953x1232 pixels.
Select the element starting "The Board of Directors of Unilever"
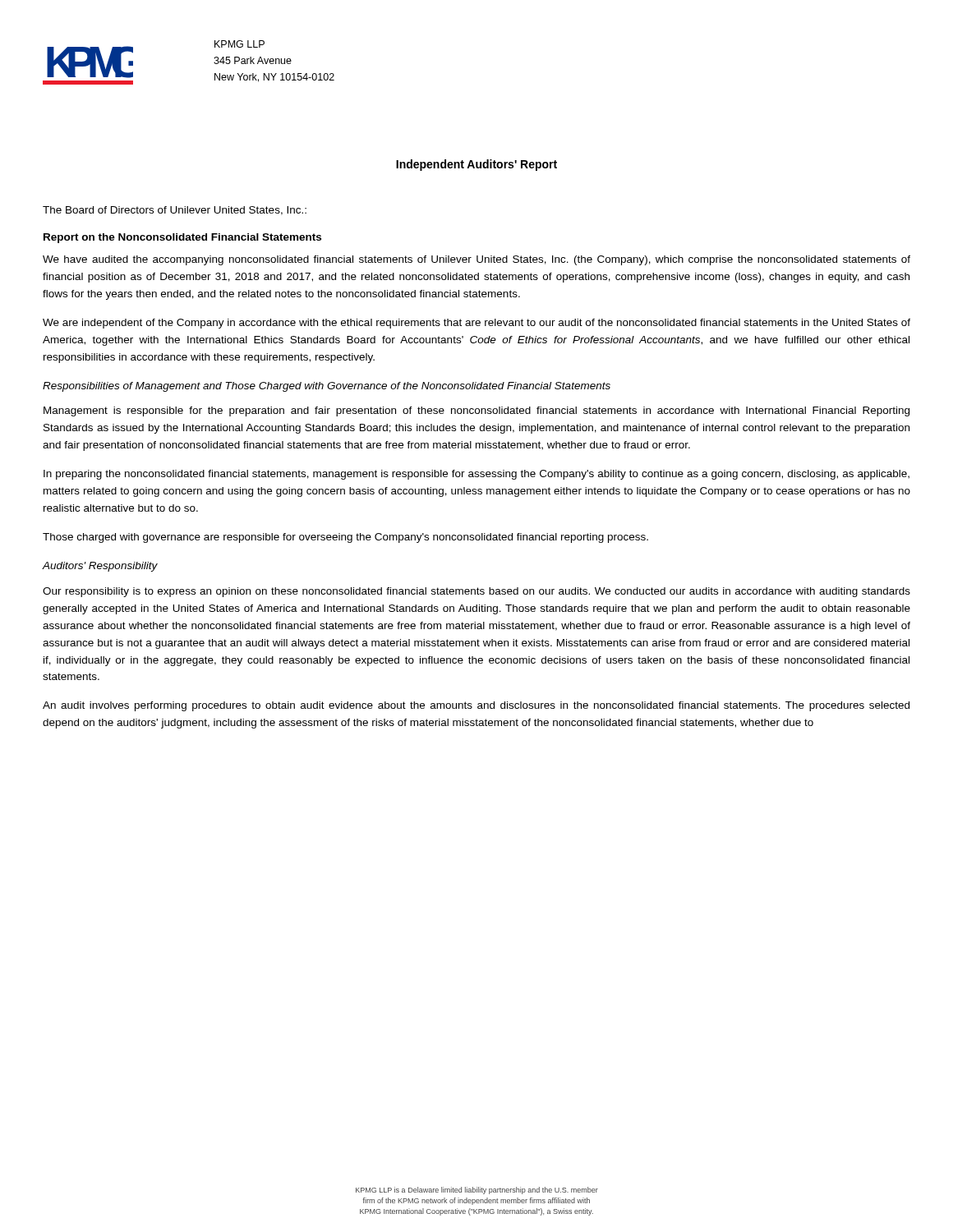click(175, 210)
